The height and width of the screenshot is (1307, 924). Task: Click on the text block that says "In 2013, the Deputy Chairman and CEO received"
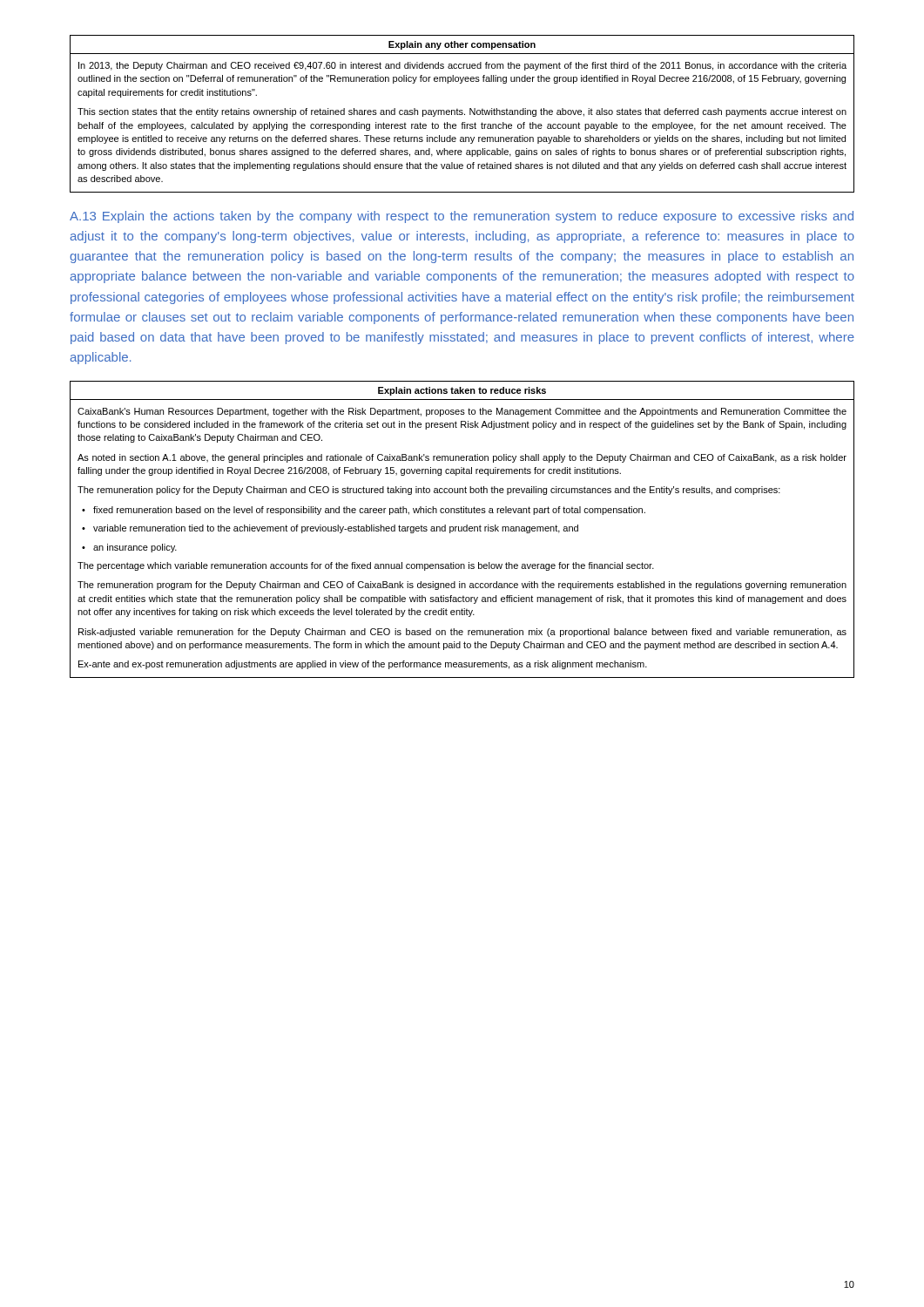click(462, 79)
